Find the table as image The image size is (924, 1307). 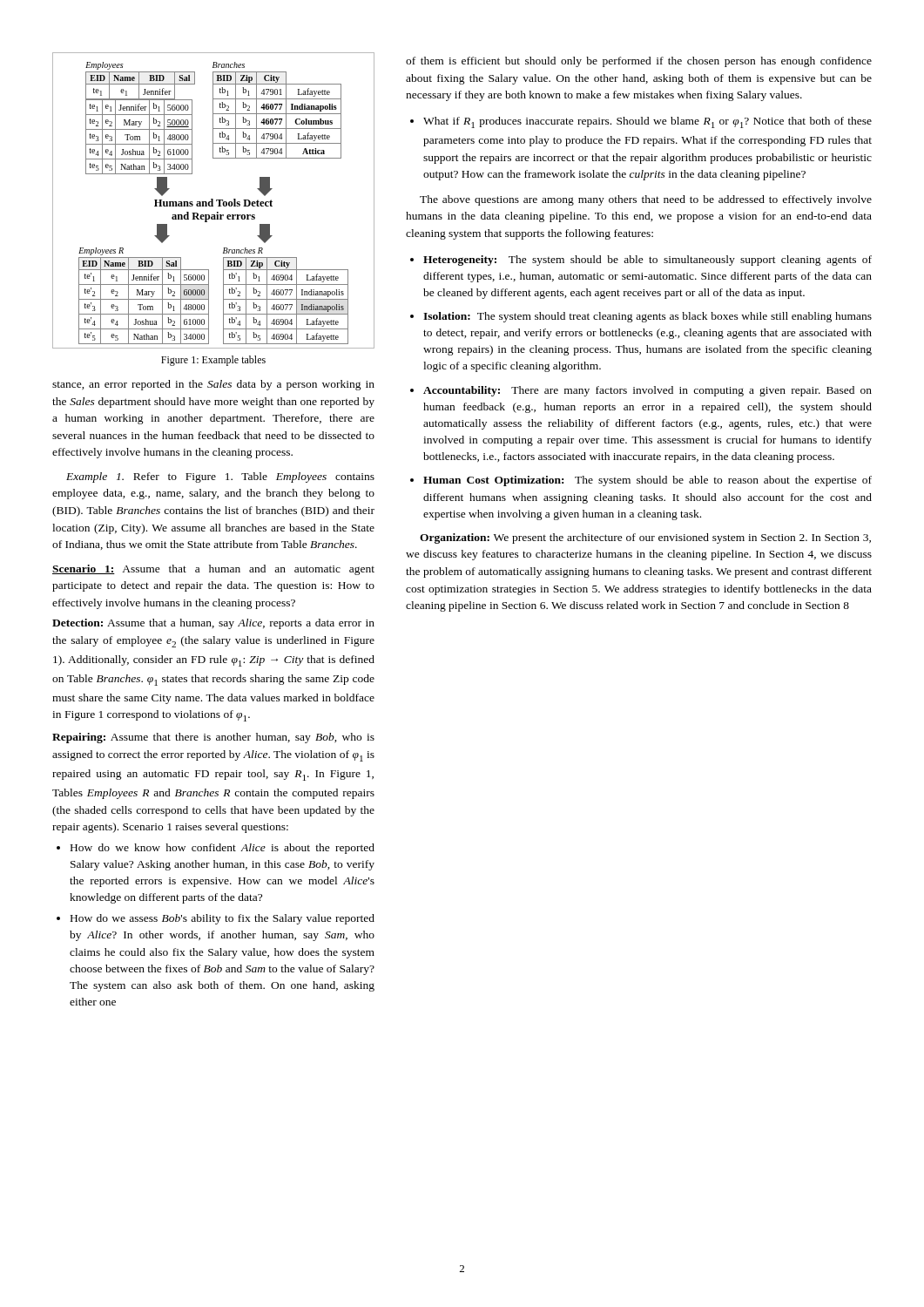click(213, 200)
